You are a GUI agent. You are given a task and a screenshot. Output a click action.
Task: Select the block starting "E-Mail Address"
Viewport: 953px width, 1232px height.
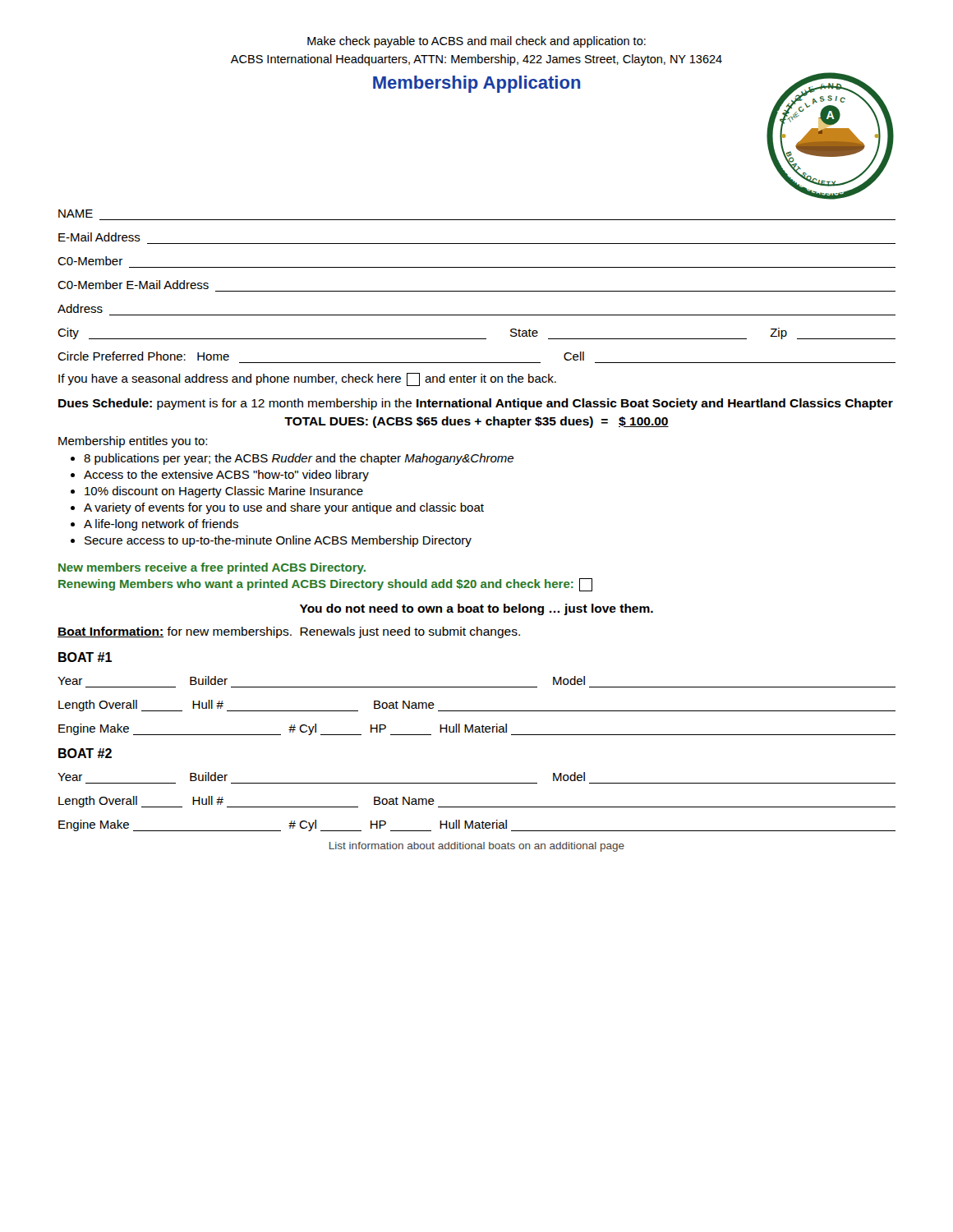pyautogui.click(x=476, y=236)
